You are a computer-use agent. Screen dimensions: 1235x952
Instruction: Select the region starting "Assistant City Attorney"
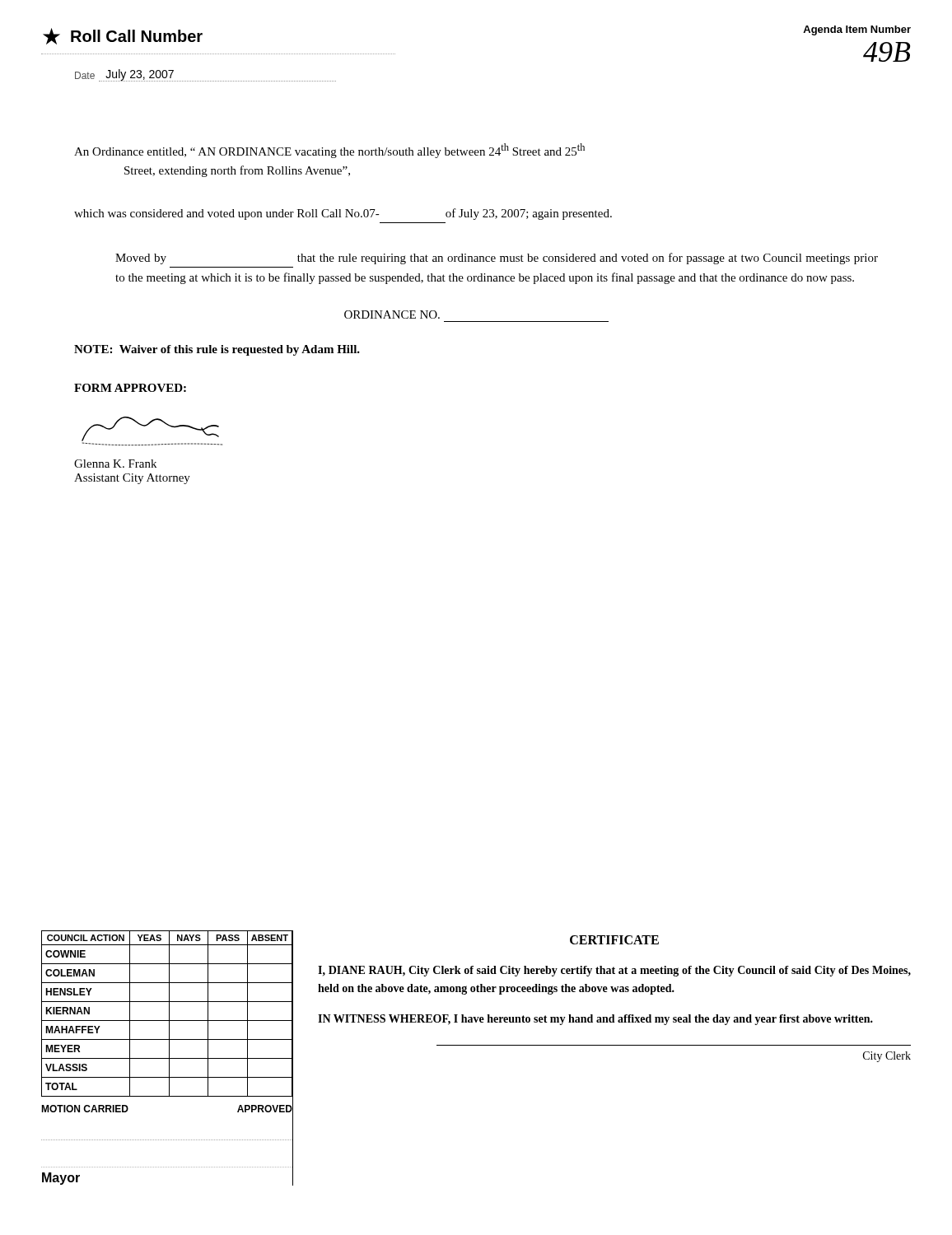pyautogui.click(x=132, y=477)
